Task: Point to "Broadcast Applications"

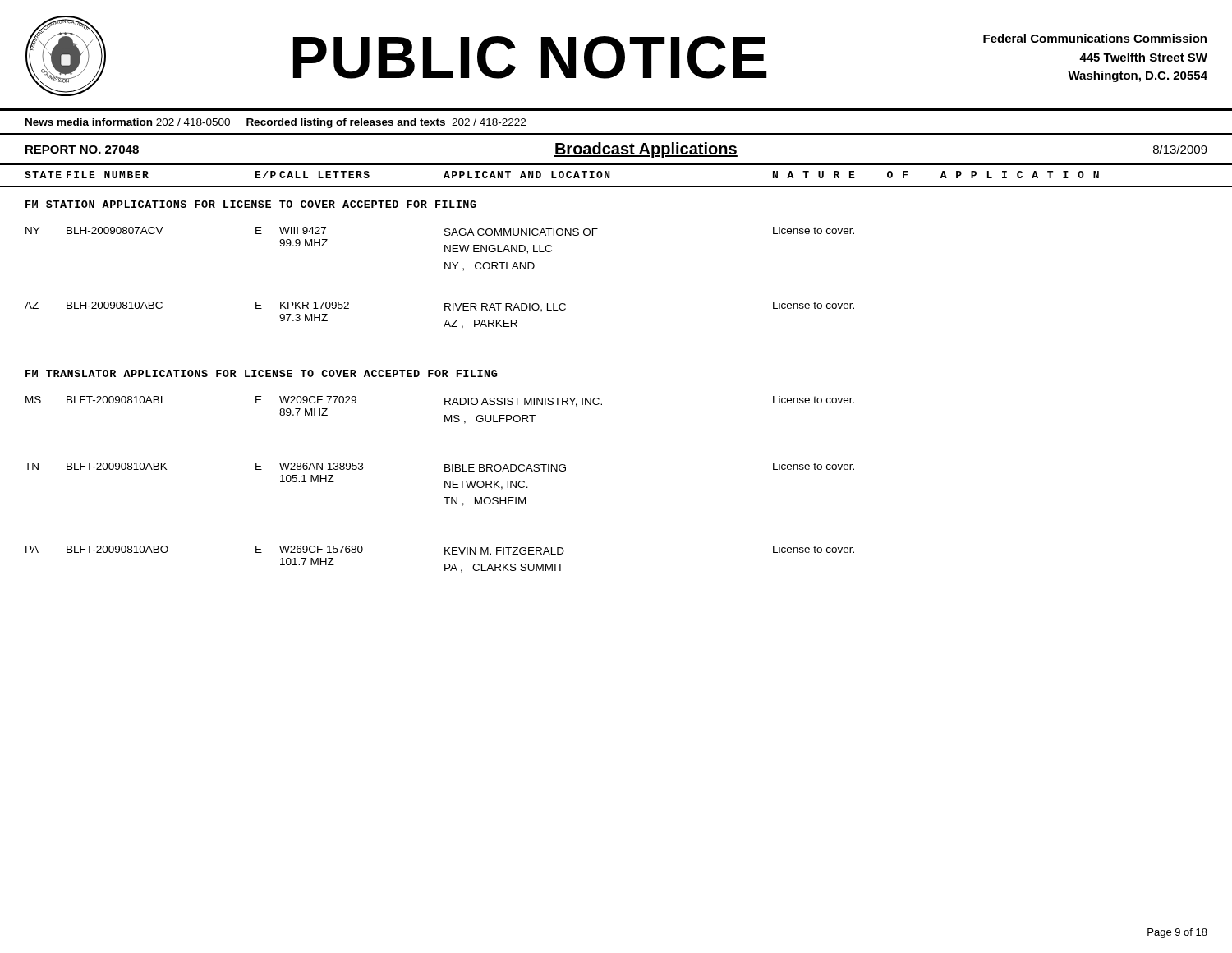Action: (646, 149)
